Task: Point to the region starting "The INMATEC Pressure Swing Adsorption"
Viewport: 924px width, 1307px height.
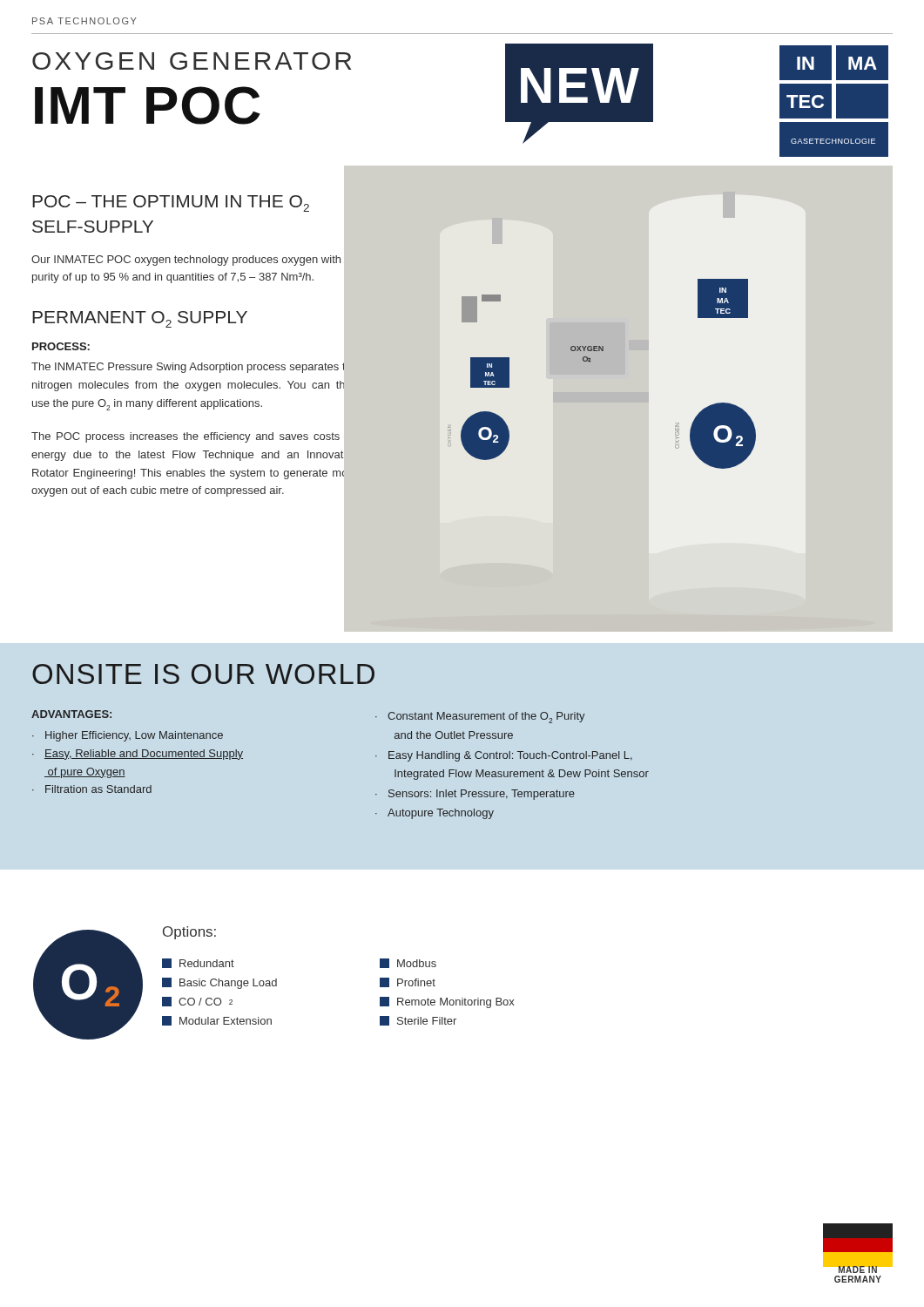Action: coord(195,386)
